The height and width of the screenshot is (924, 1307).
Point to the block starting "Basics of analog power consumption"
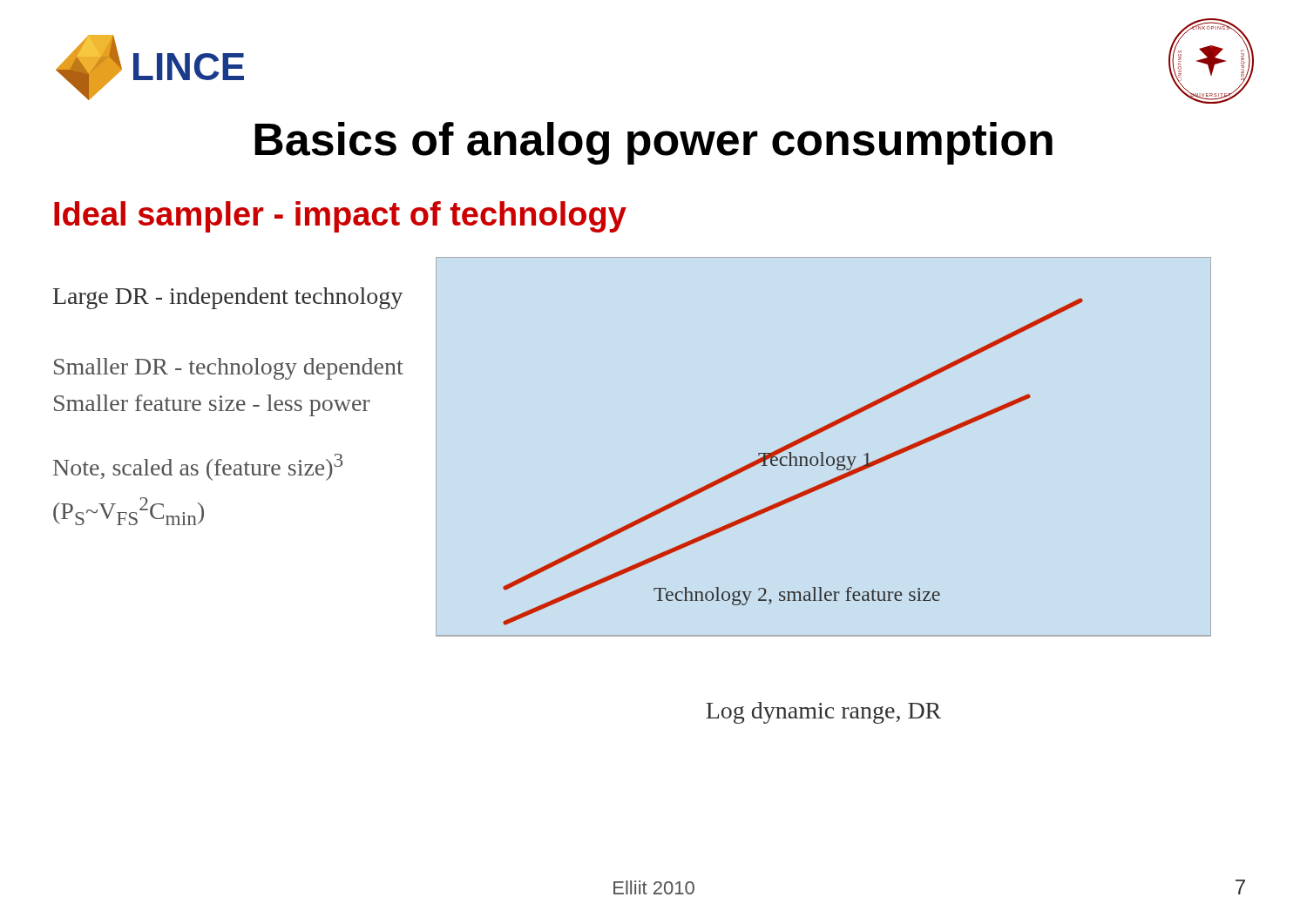tap(654, 139)
